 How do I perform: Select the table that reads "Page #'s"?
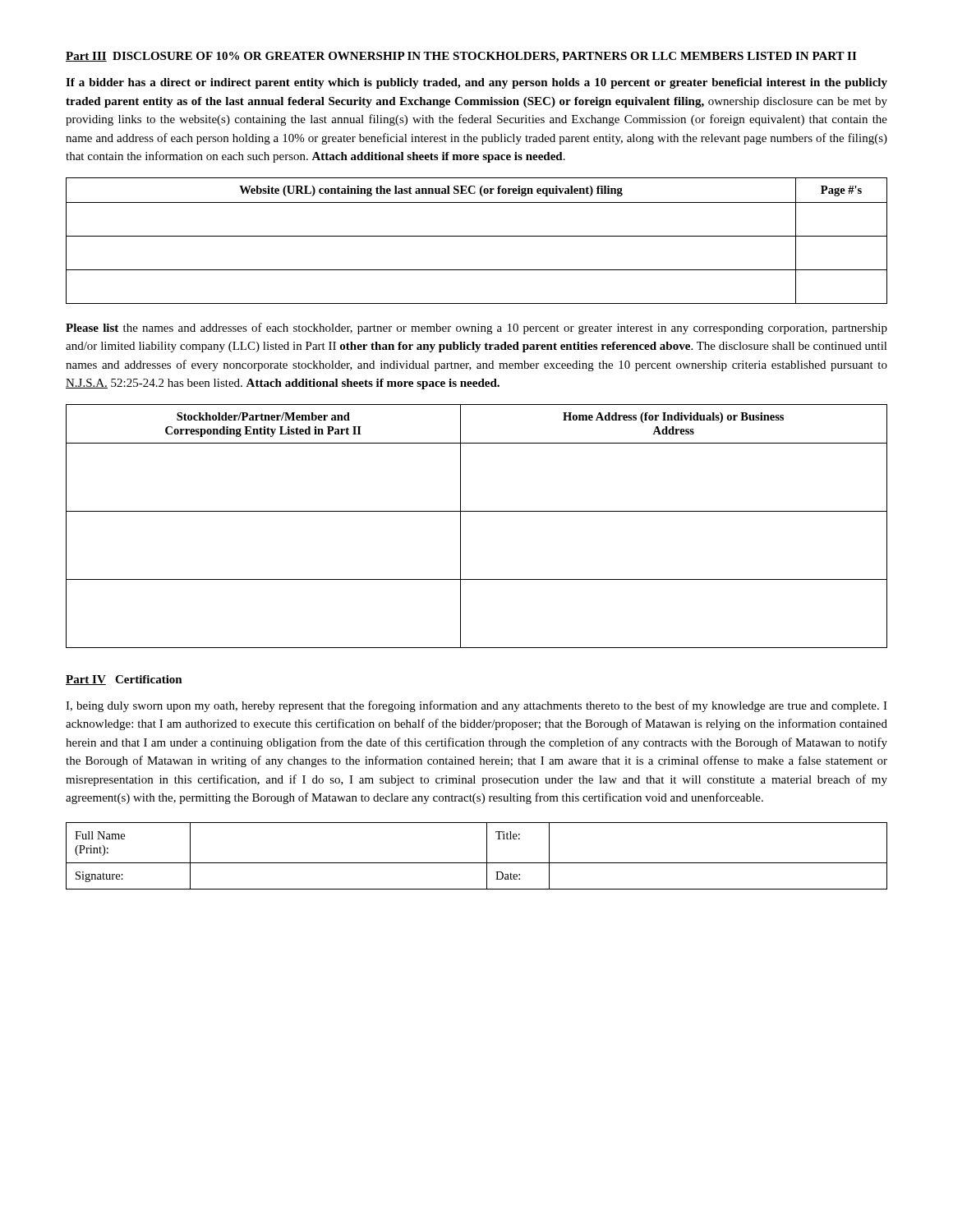click(x=476, y=240)
